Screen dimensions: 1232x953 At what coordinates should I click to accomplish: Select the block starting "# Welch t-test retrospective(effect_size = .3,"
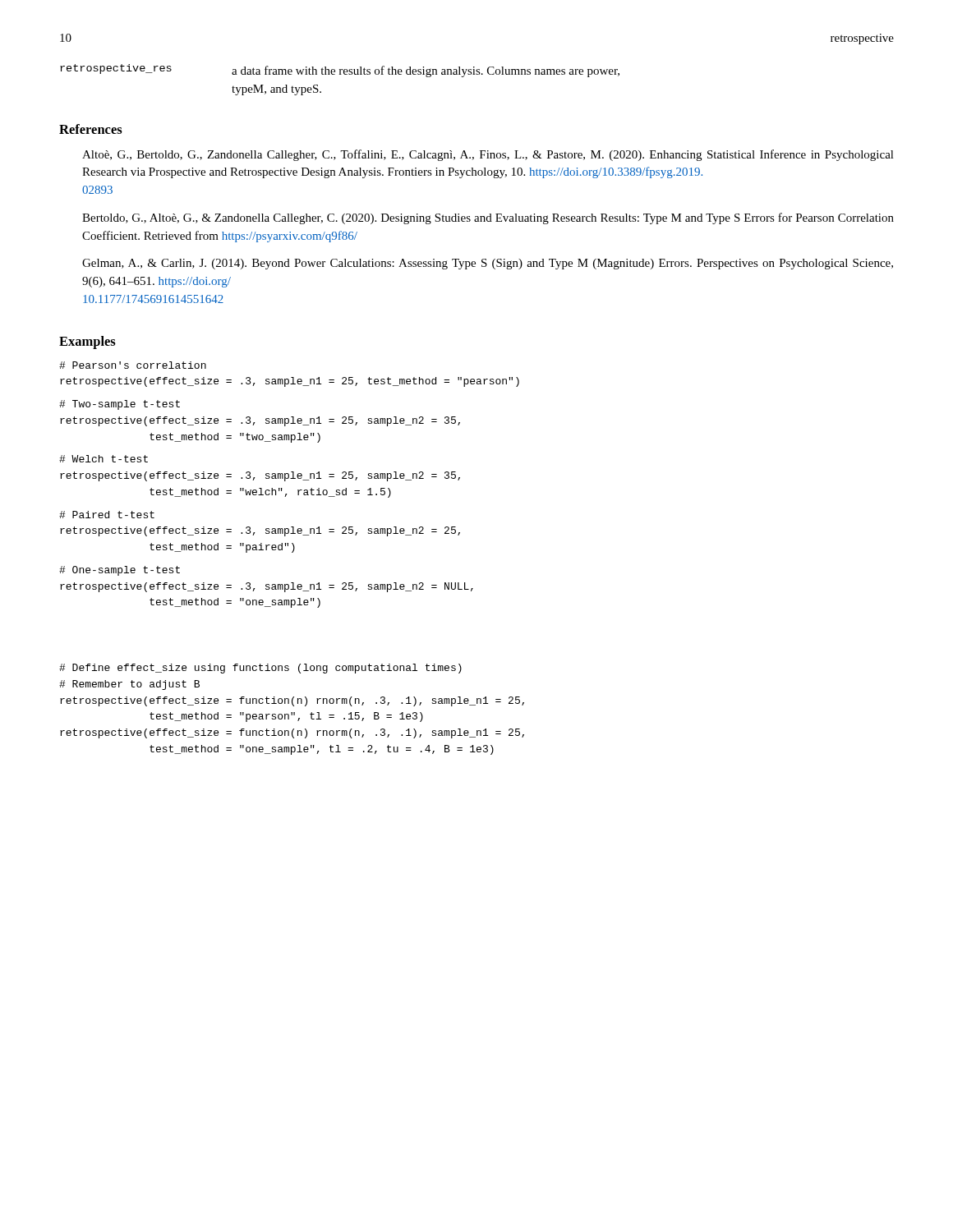(x=104, y=459)
